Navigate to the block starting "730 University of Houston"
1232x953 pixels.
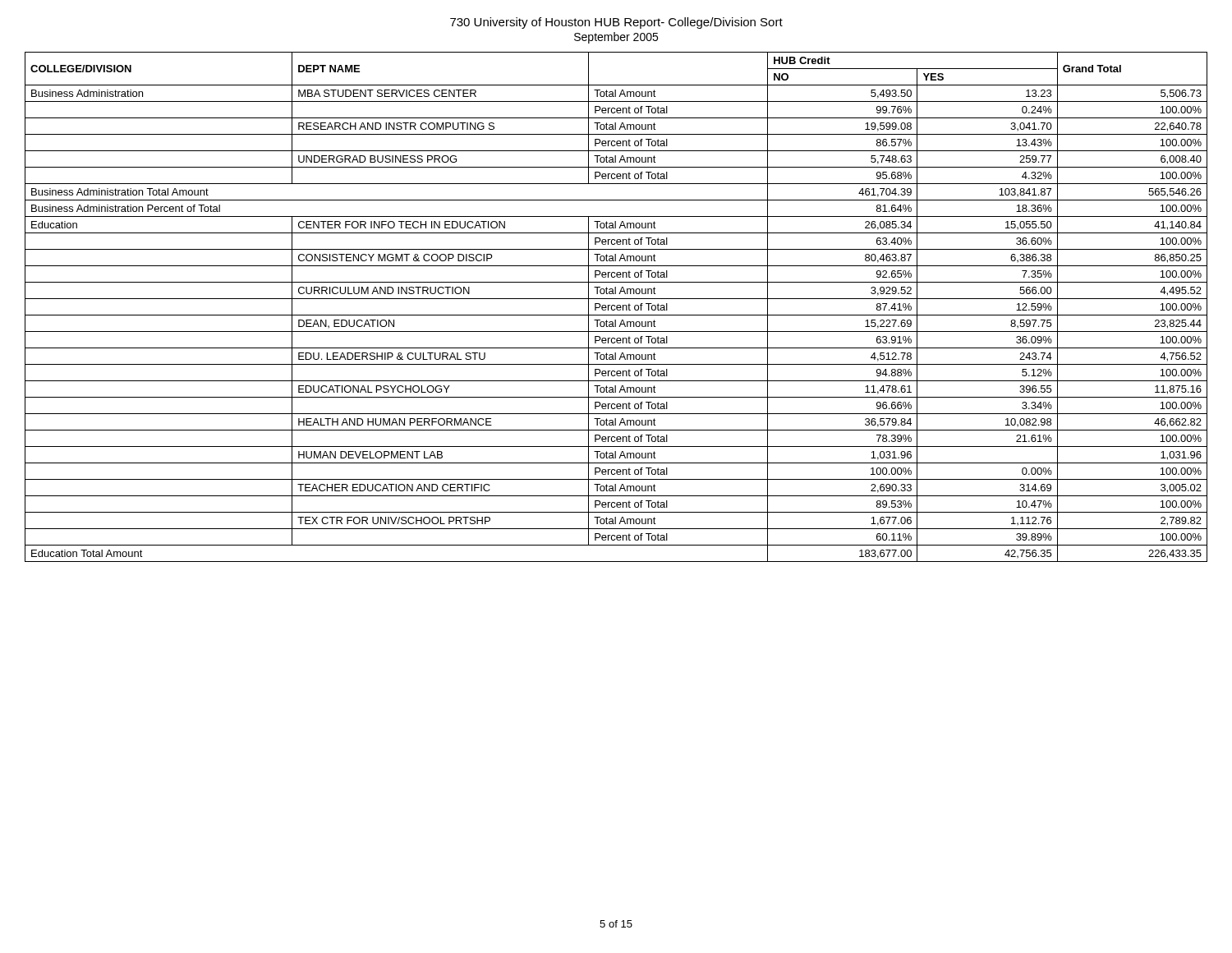click(x=616, y=22)
